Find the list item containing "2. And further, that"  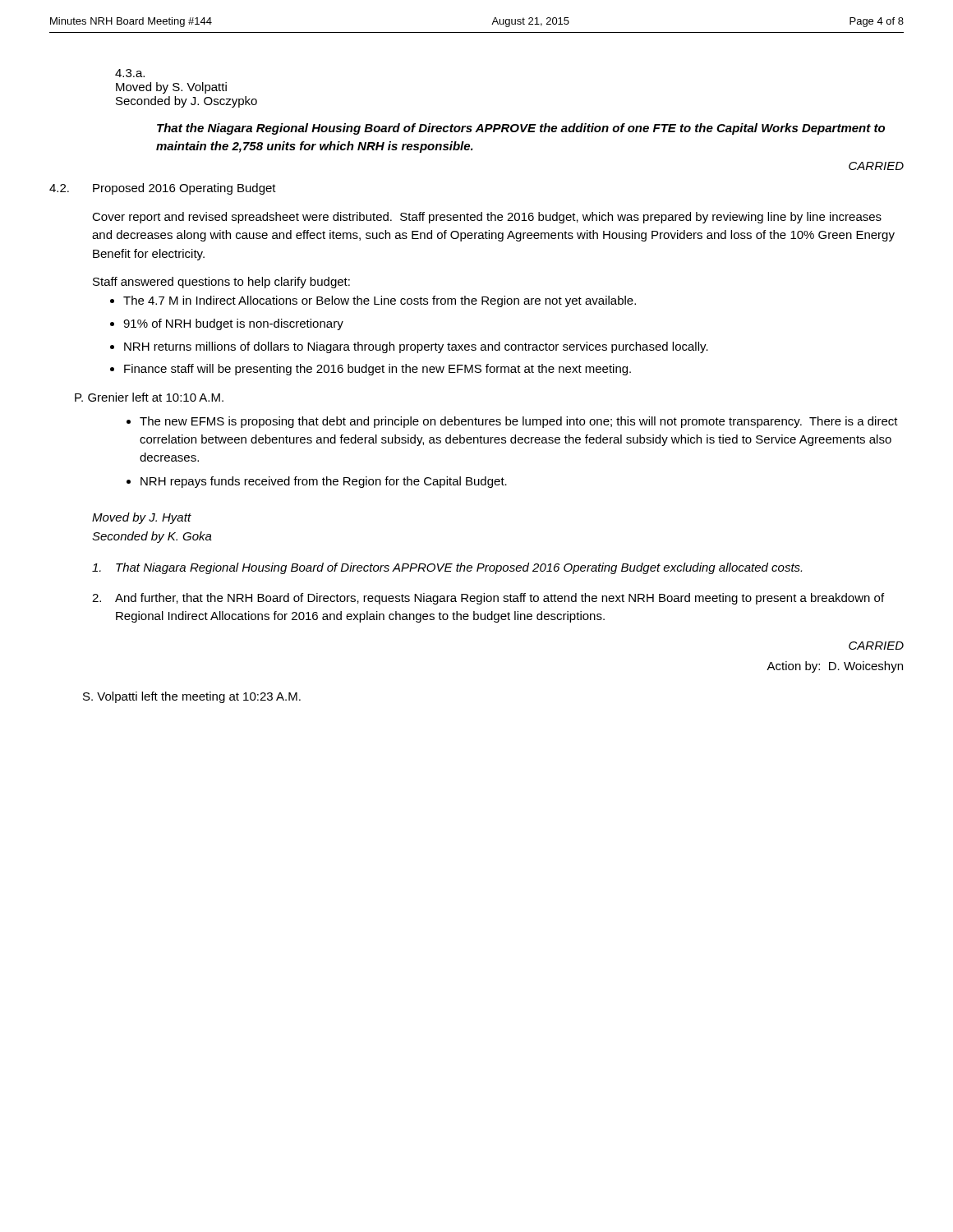tap(498, 607)
